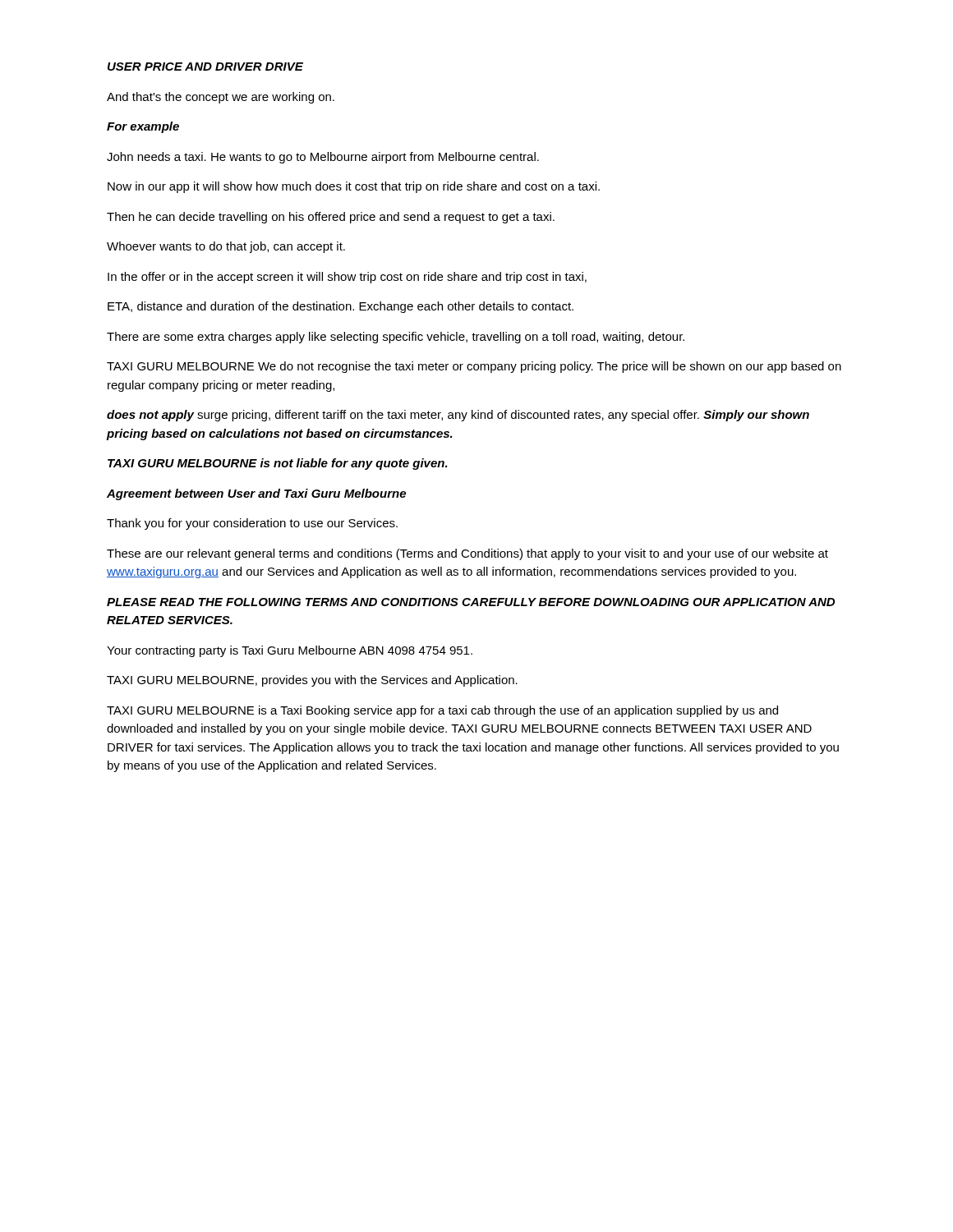The height and width of the screenshot is (1232, 953).
Task: Click on the text block that reads "Whoever wants to do that job, can accept"
Action: click(226, 247)
